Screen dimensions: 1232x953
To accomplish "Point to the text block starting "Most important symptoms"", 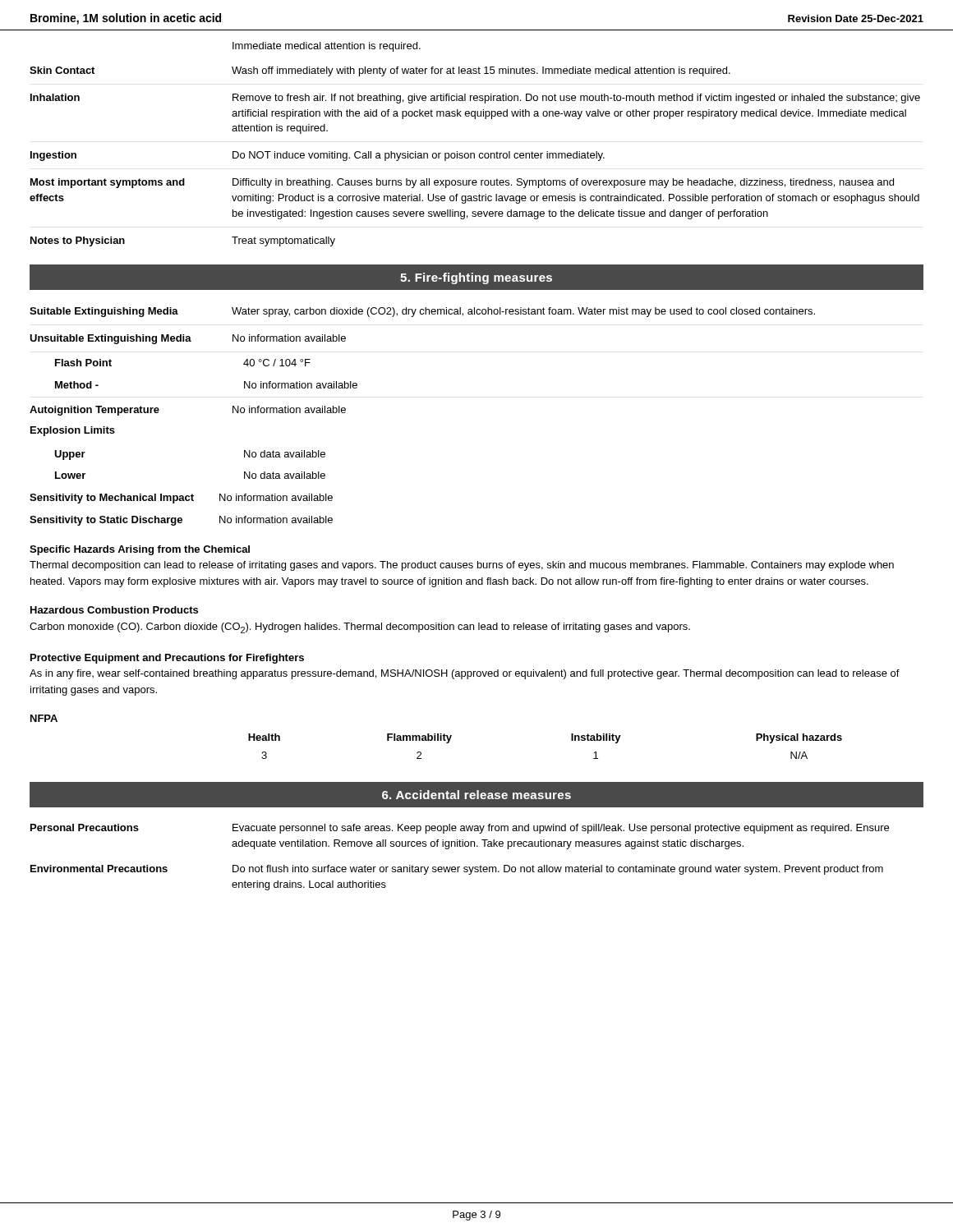I will [x=107, y=190].
